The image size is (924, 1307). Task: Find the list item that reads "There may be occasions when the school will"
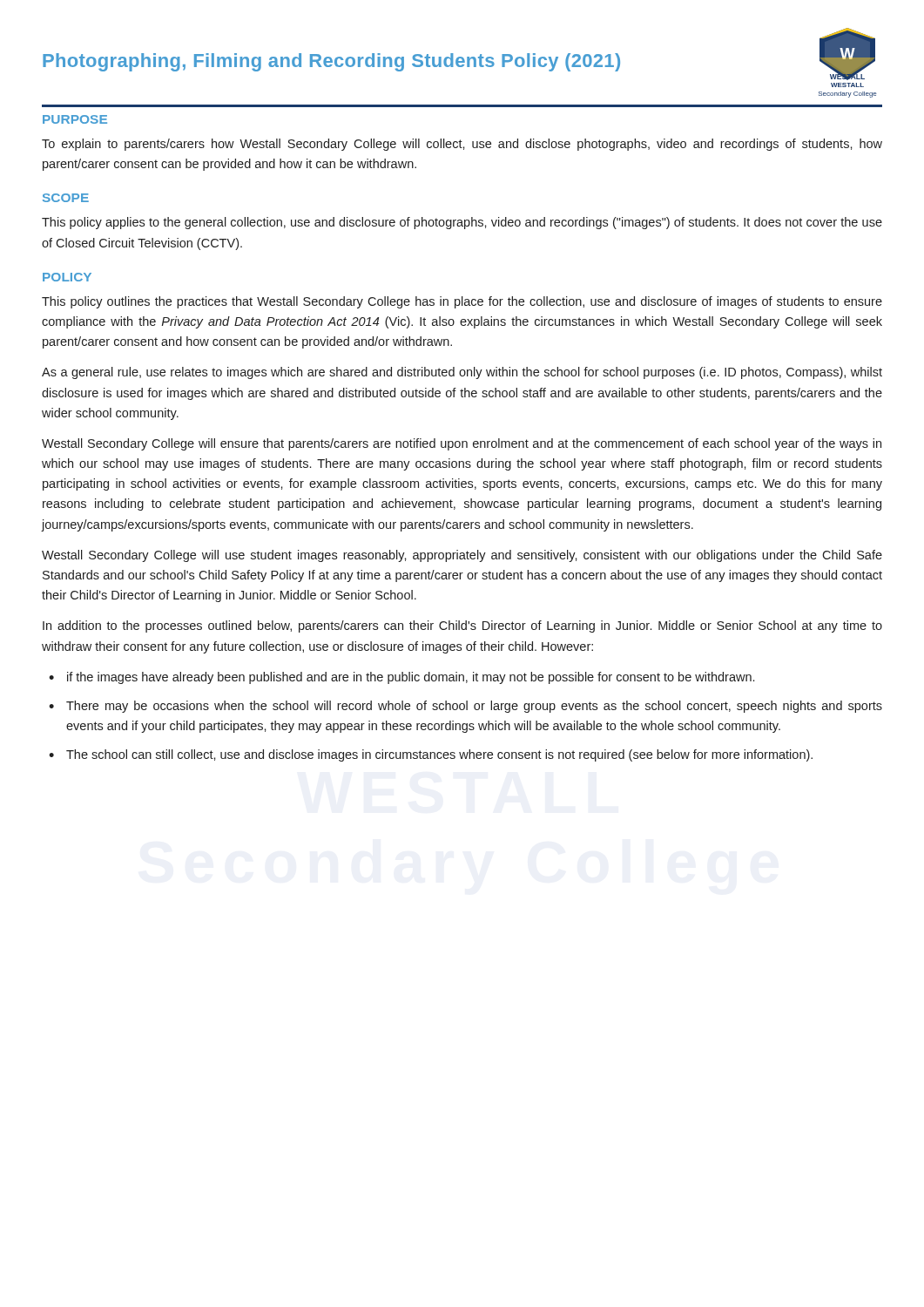coord(474,716)
